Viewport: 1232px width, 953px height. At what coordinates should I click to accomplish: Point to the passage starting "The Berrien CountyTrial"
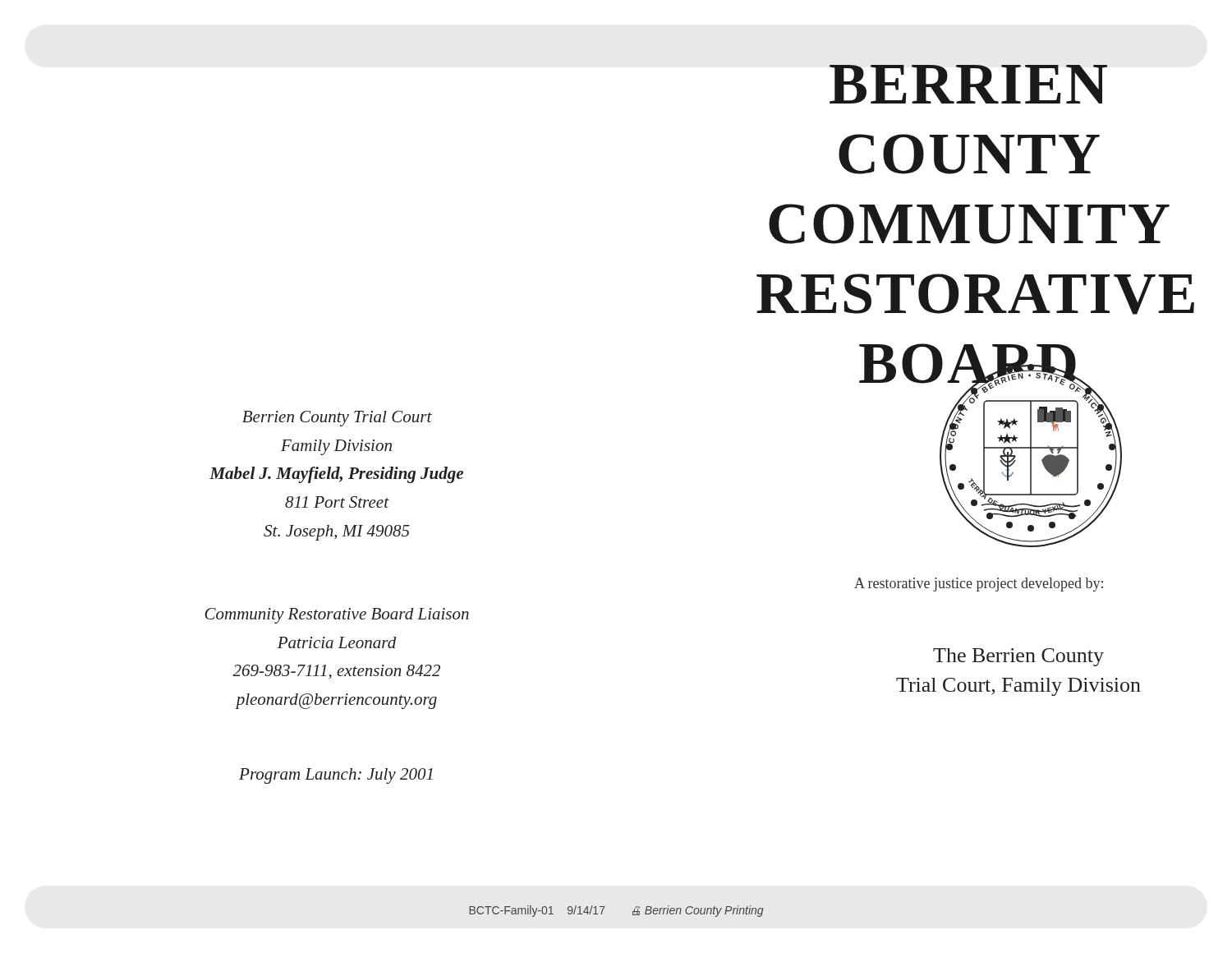click(1018, 670)
